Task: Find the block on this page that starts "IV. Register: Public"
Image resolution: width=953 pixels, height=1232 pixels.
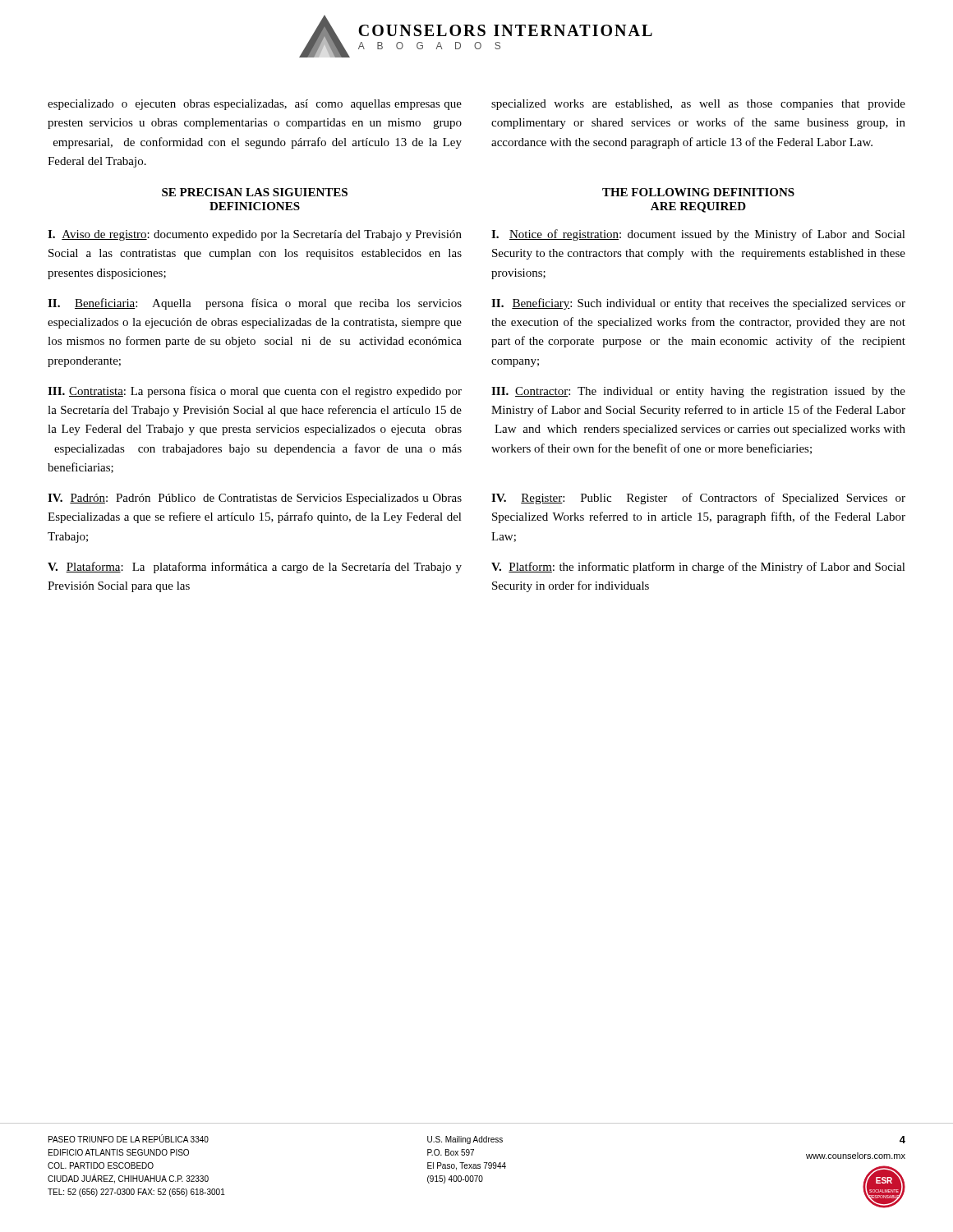Action: 698,517
